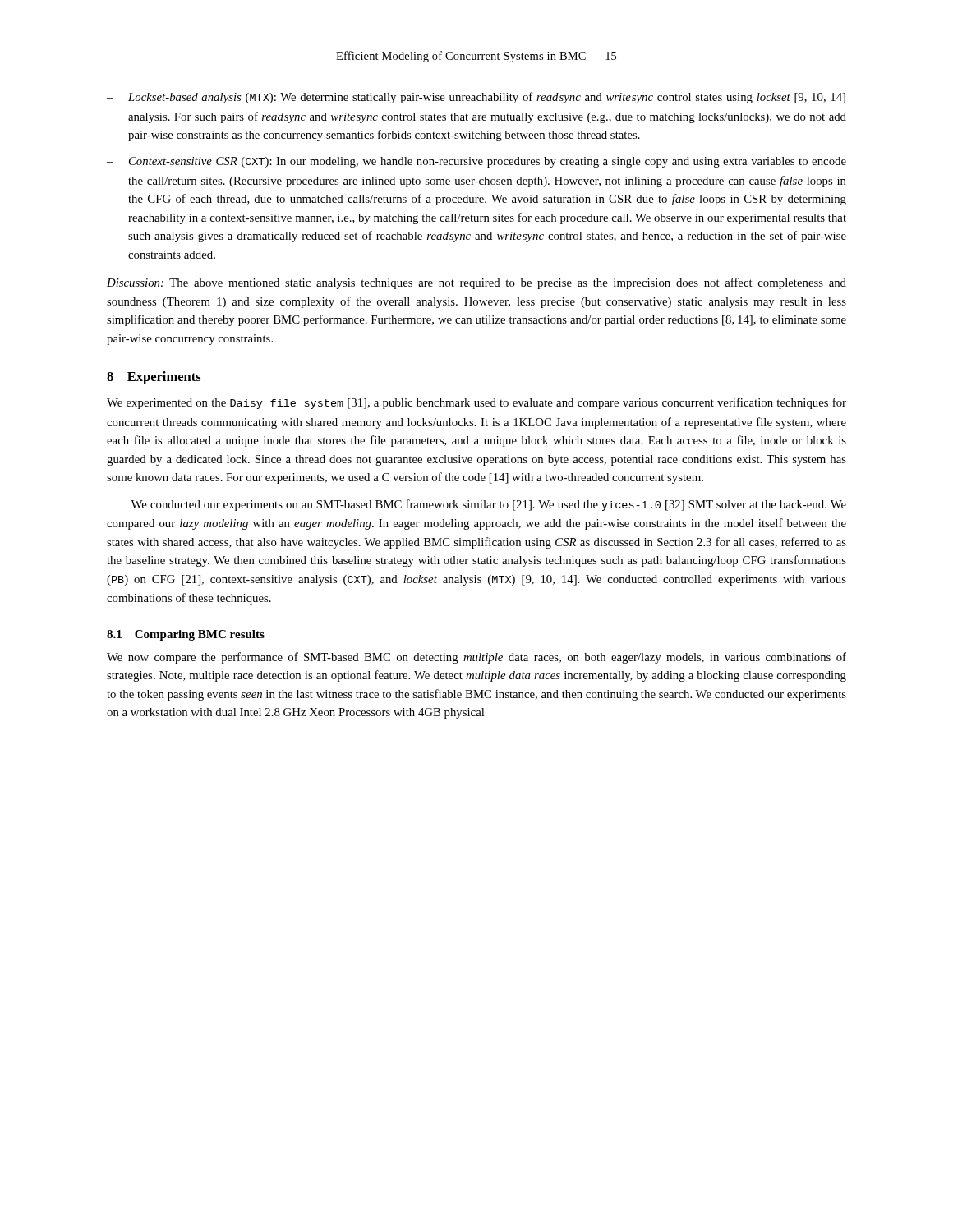Select the region starting "8 Experiments"
The image size is (953, 1232).
154,377
